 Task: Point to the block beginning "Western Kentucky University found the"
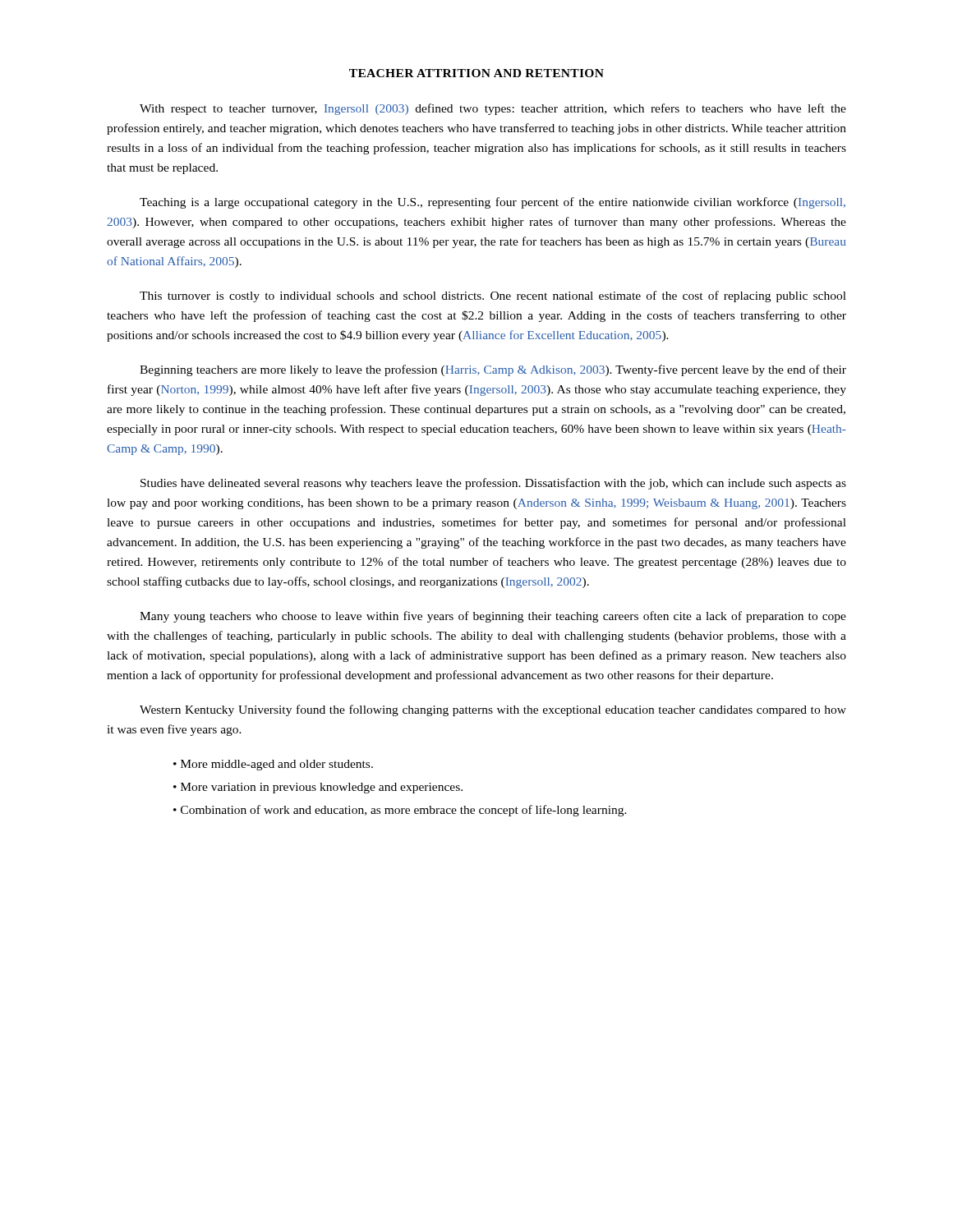pos(476,719)
